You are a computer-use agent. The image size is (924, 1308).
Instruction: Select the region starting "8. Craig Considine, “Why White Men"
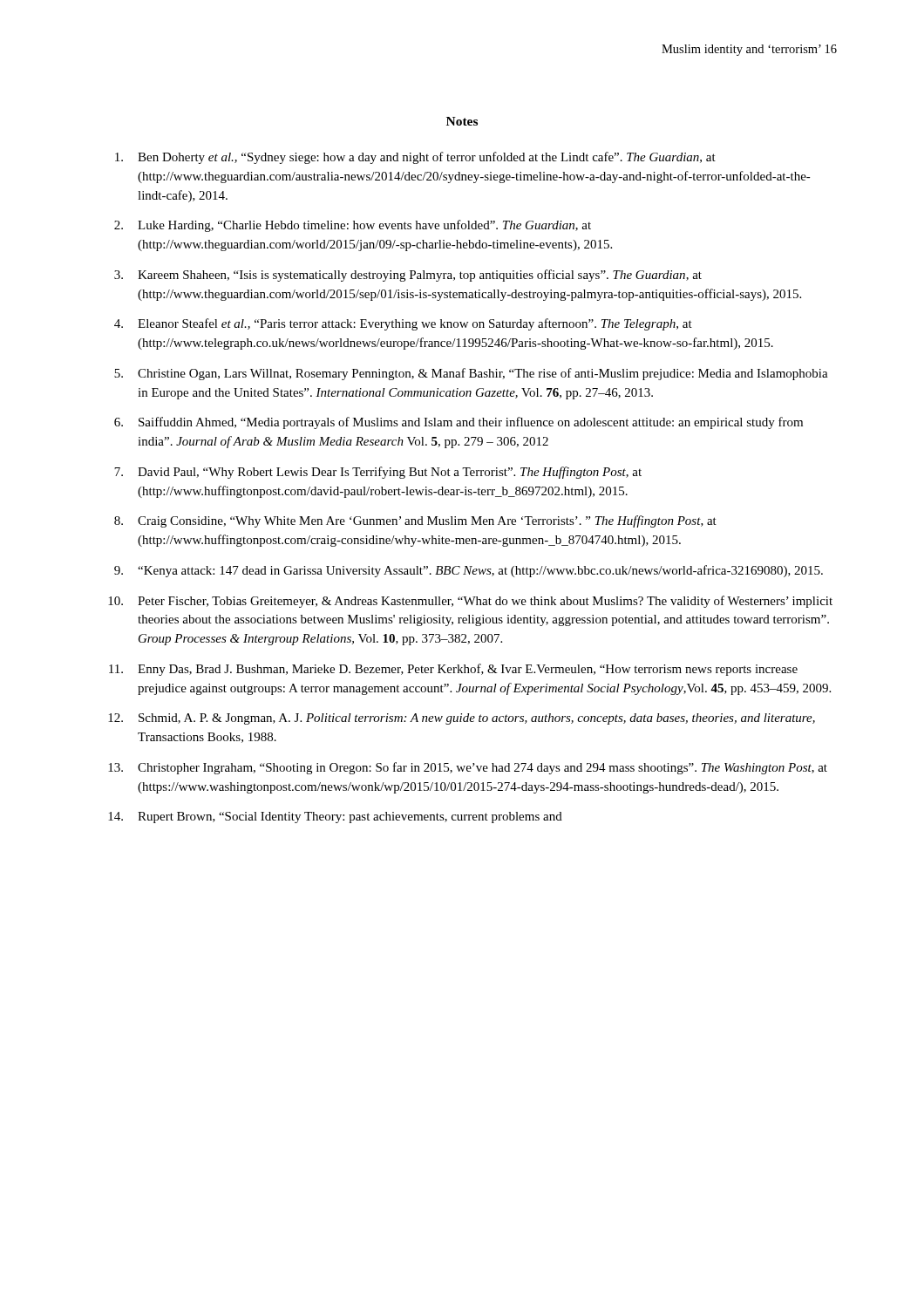pos(462,531)
